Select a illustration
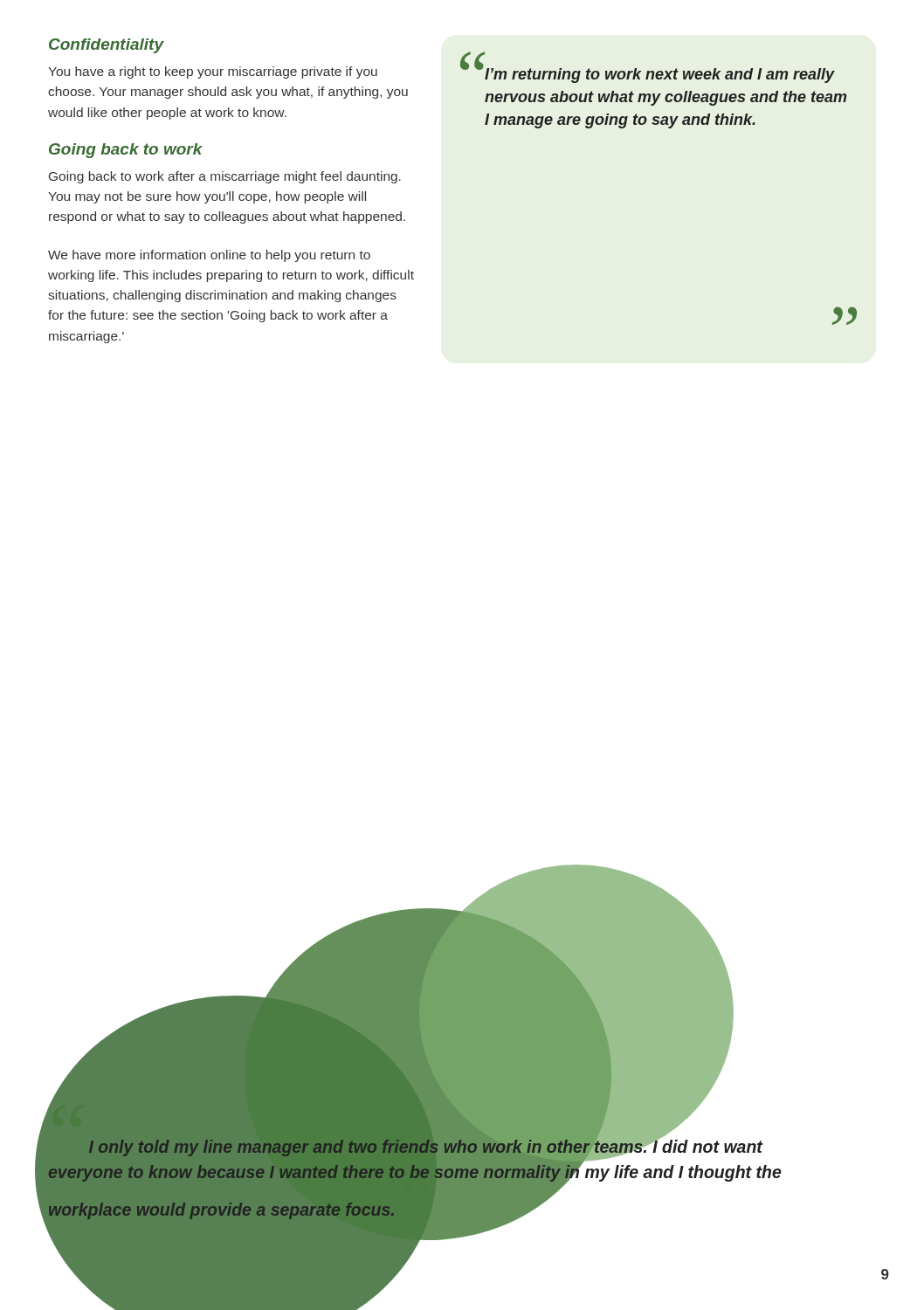This screenshot has height=1310, width=924. click(462, 1039)
